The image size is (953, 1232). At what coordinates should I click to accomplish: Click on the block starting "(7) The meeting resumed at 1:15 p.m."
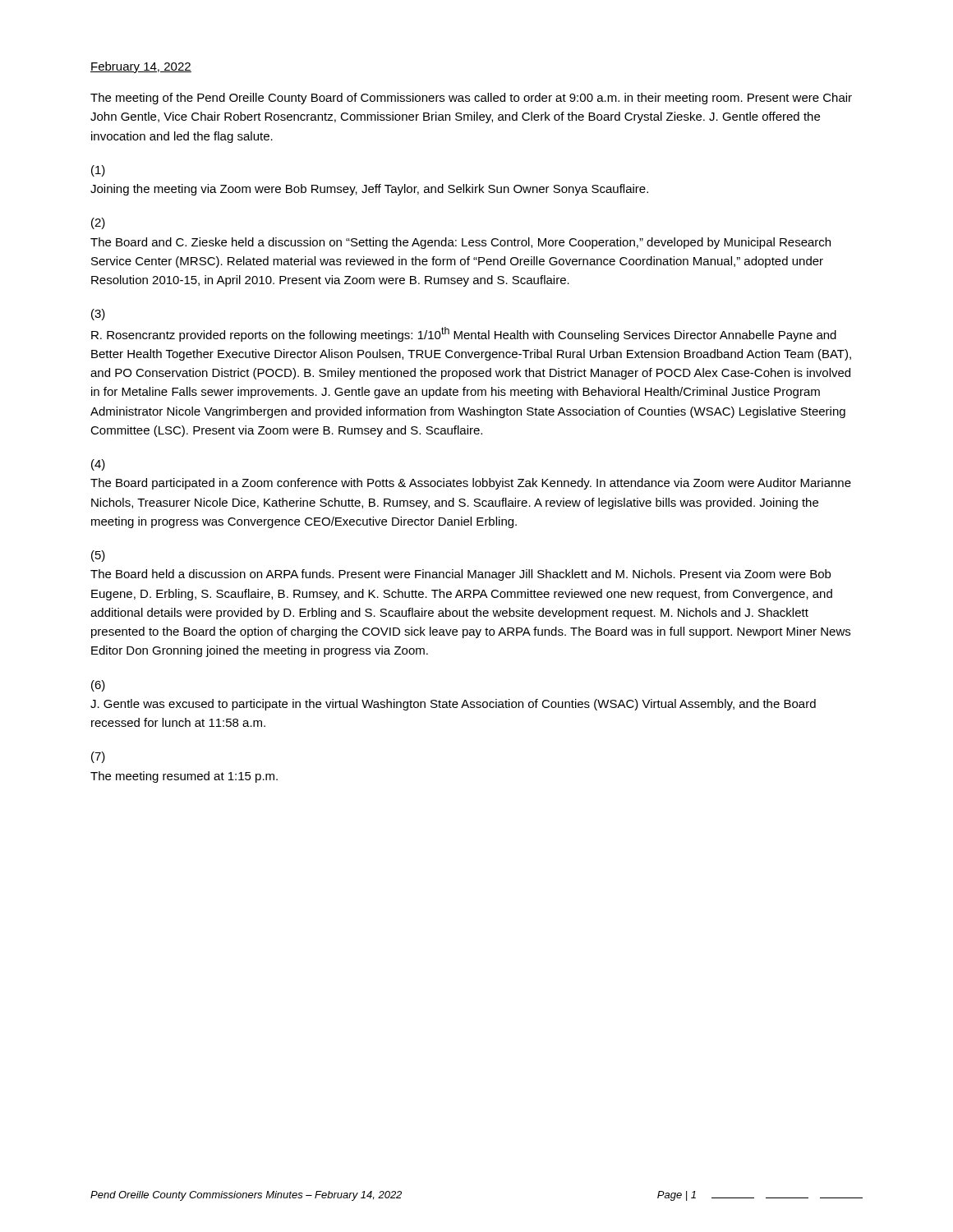pyautogui.click(x=98, y=757)
